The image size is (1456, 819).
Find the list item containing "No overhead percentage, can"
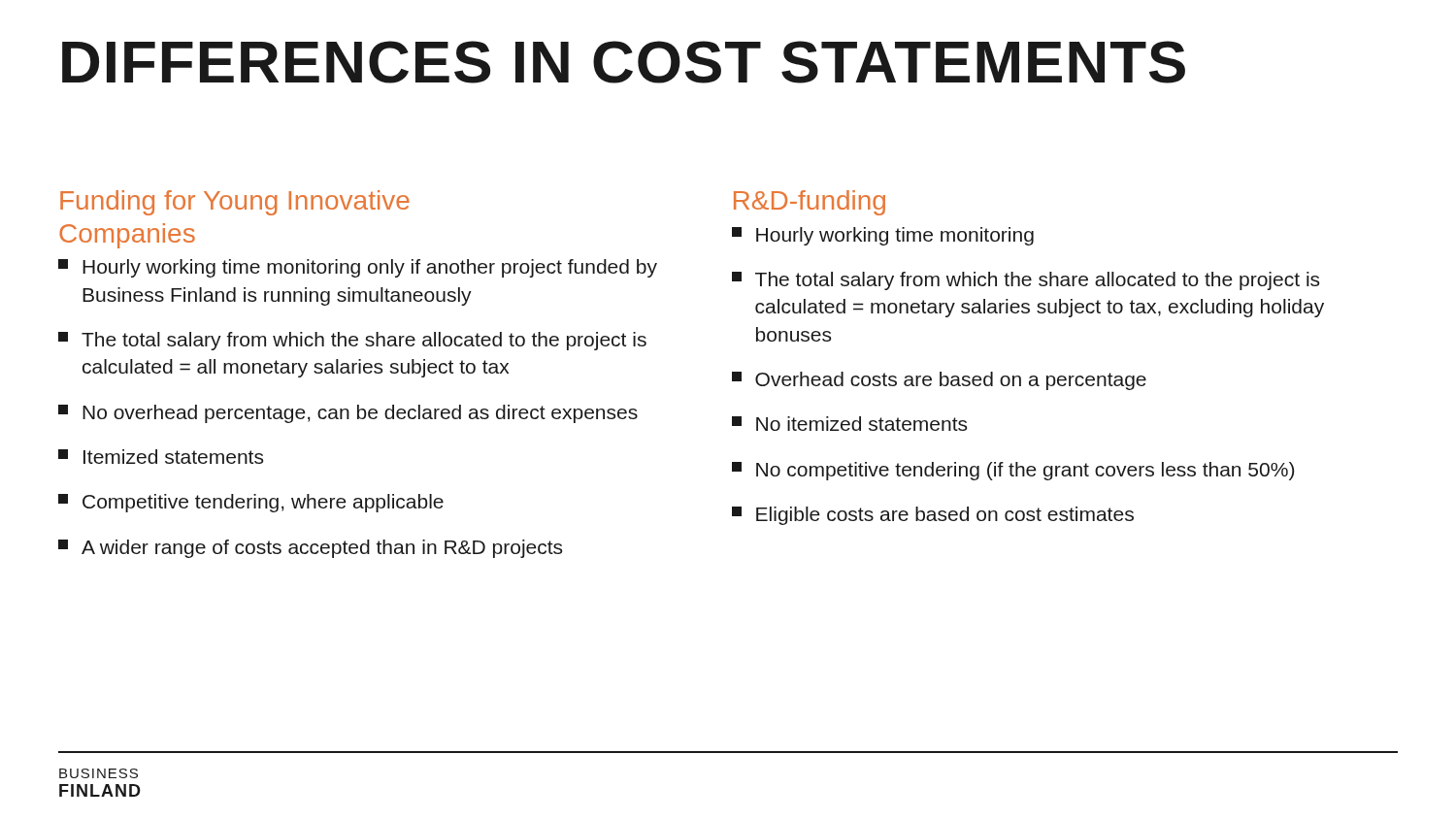(348, 412)
